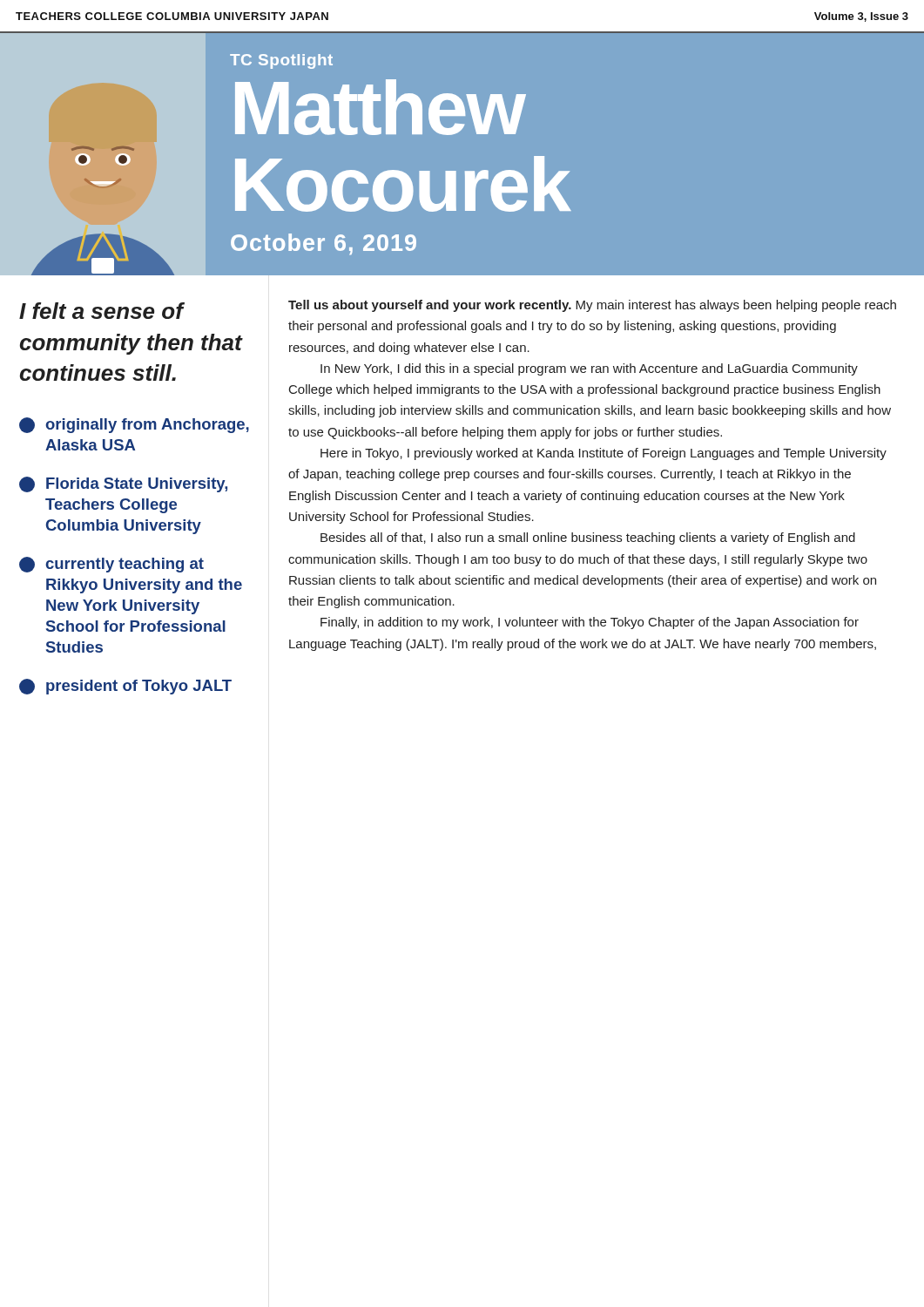Point to the element starting "Tell us about yourself and your"

[x=593, y=474]
